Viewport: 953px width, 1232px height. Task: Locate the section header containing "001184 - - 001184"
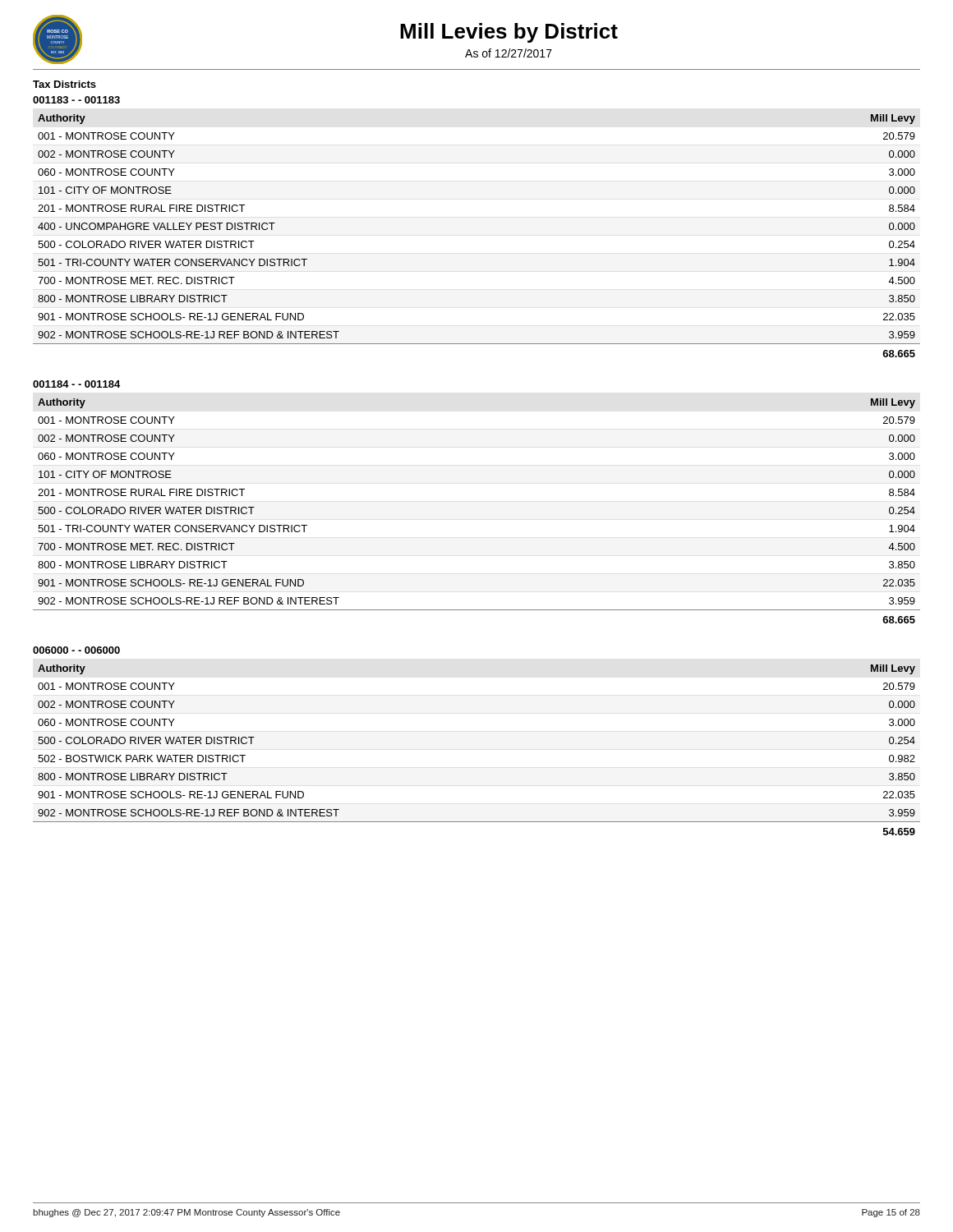[x=77, y=384]
